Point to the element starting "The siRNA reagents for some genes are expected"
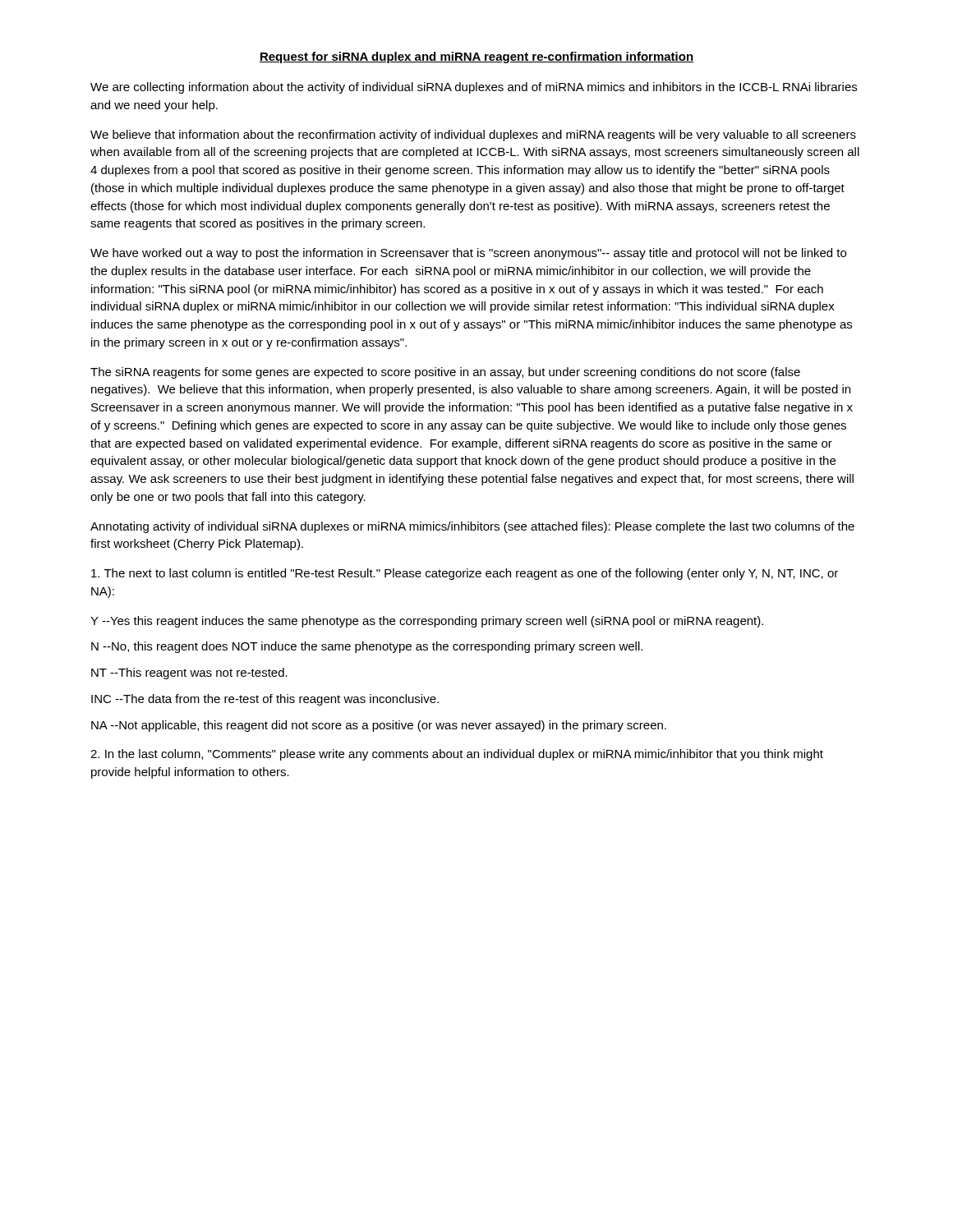This screenshot has height=1232, width=953. pos(472,434)
